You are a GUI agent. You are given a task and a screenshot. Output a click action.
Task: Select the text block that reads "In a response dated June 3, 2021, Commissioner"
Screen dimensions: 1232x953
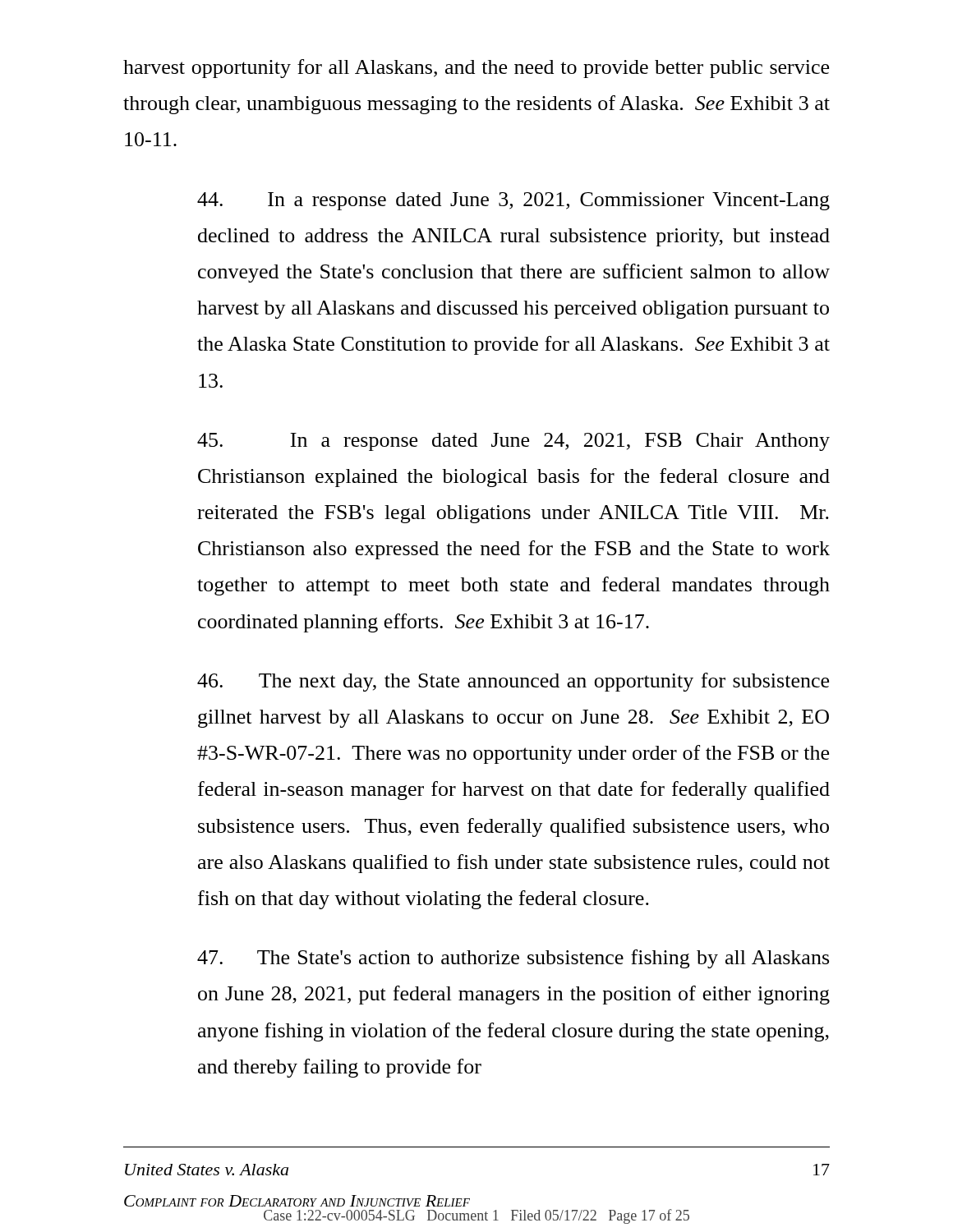[513, 201]
